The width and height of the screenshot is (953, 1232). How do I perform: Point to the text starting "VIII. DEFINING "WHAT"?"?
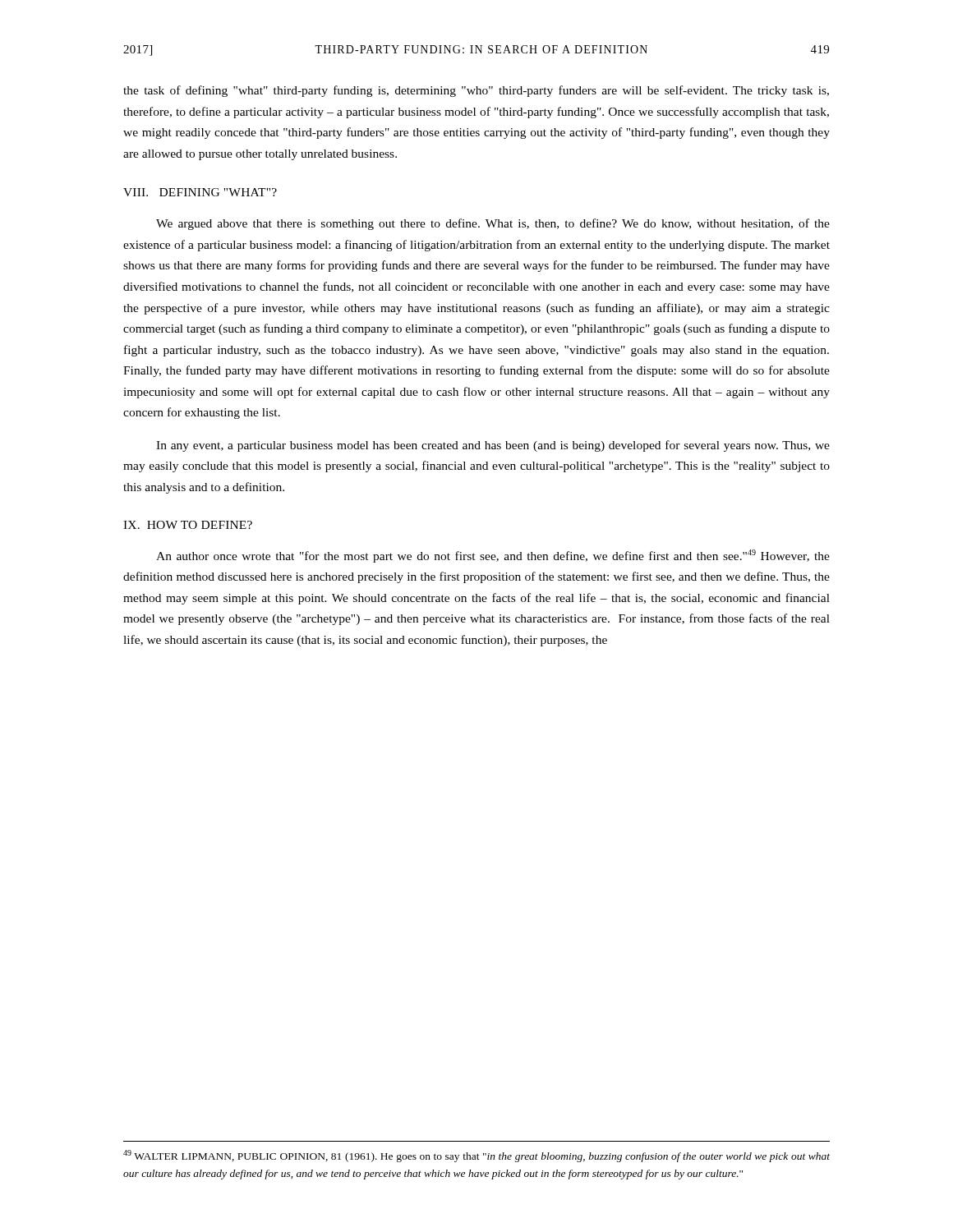pyautogui.click(x=200, y=192)
